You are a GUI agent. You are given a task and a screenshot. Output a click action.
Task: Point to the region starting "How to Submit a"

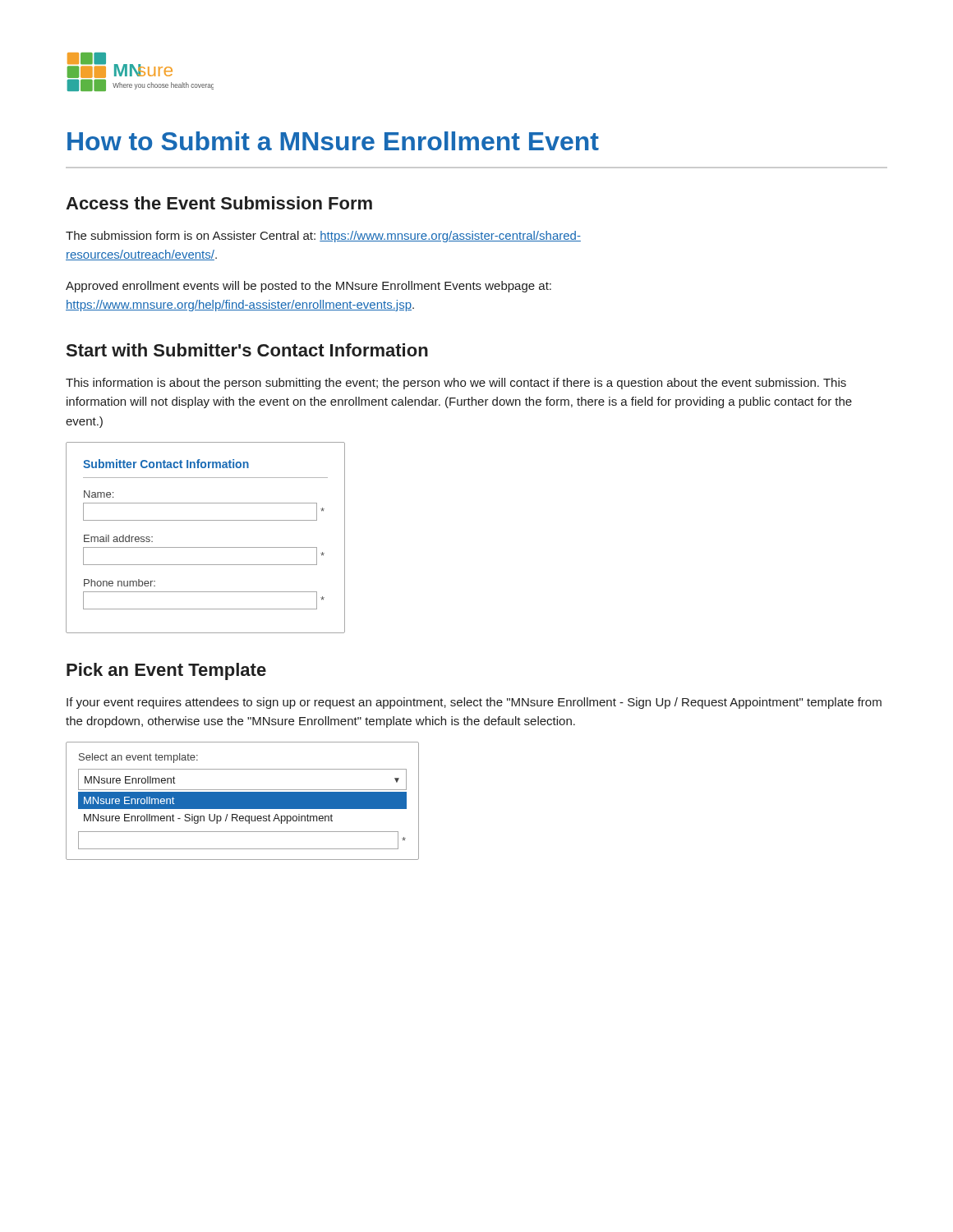[476, 147]
